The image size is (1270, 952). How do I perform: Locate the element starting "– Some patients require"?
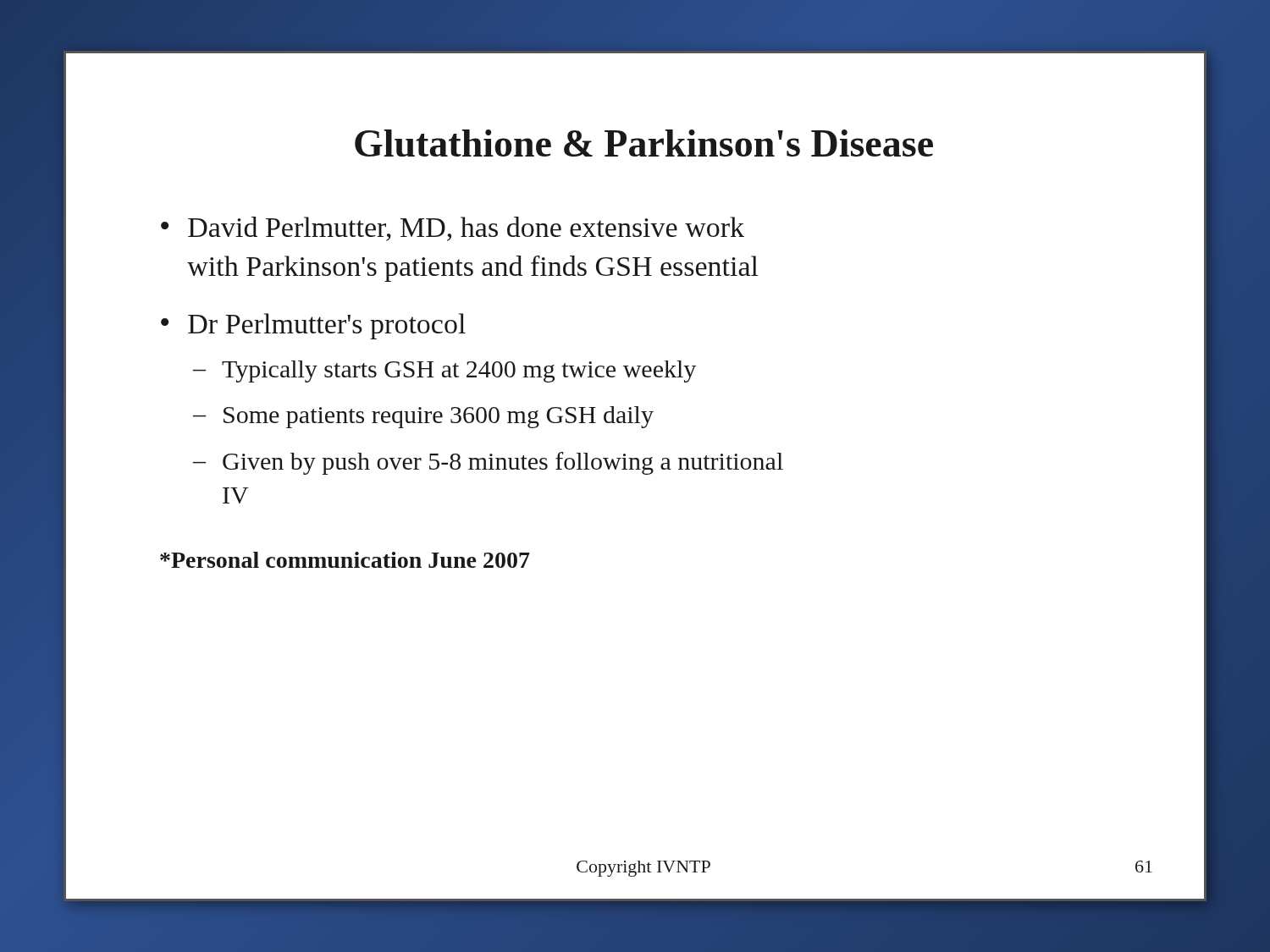[423, 415]
